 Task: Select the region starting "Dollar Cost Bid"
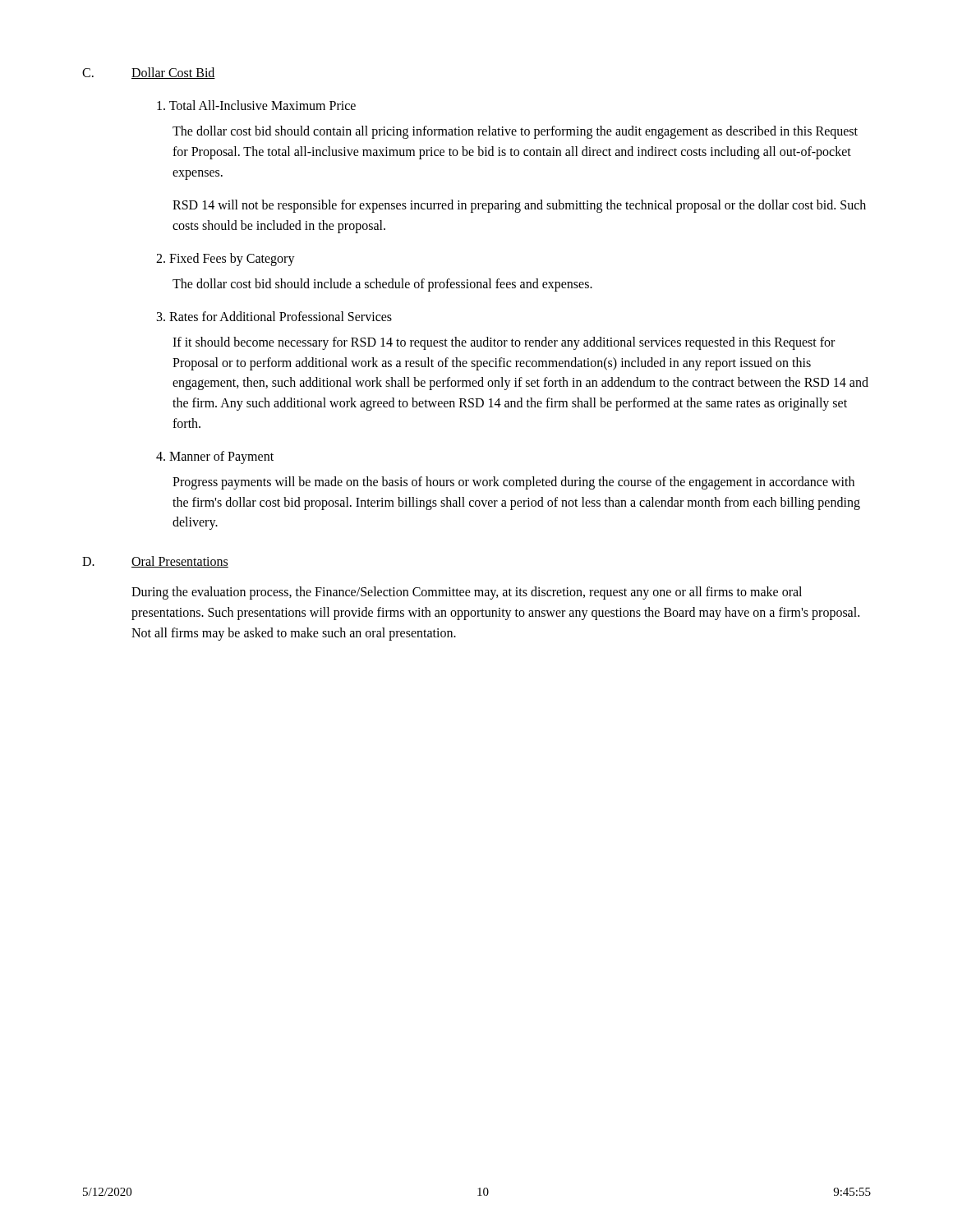pos(173,73)
